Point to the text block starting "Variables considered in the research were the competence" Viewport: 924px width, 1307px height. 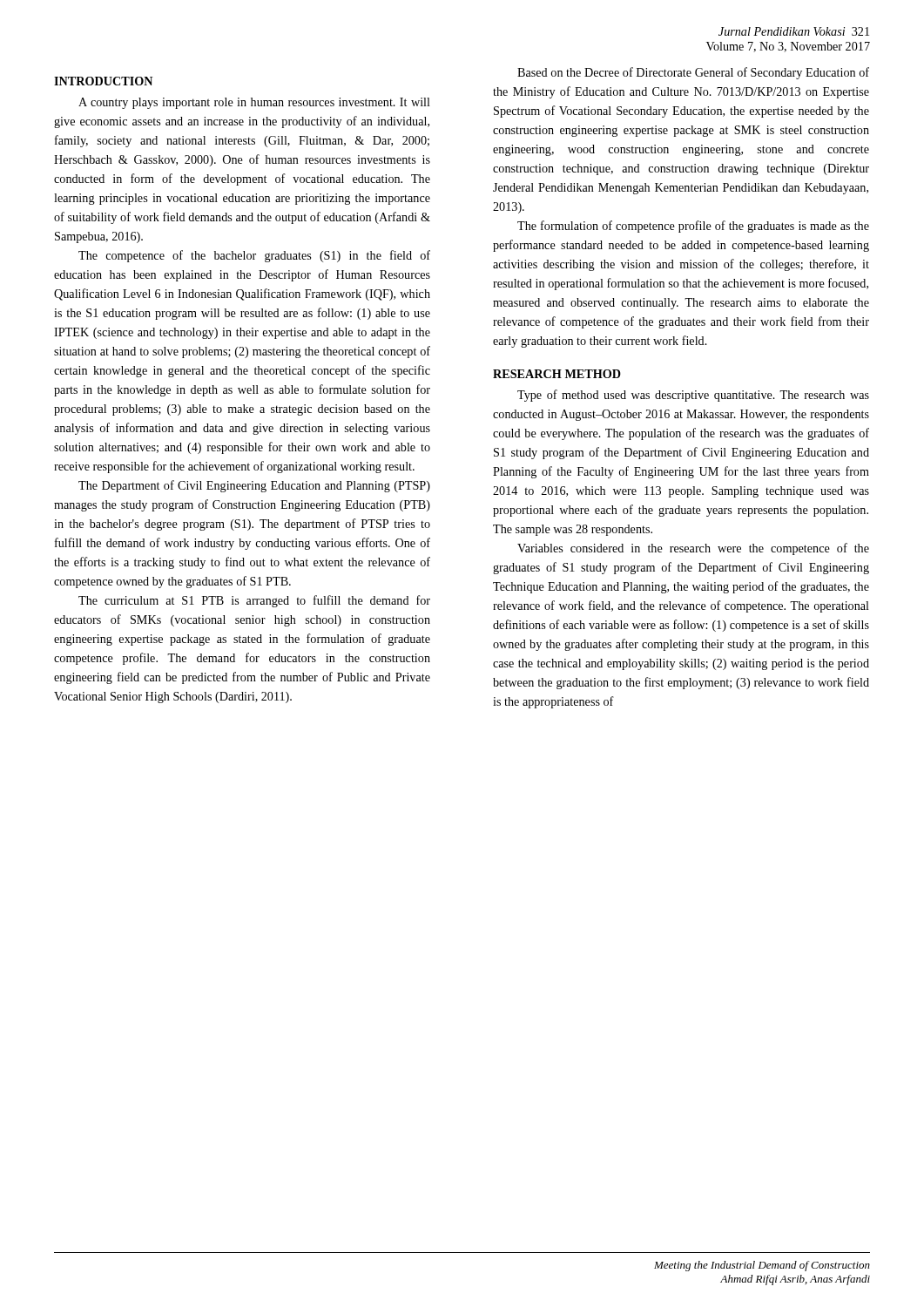click(x=681, y=625)
